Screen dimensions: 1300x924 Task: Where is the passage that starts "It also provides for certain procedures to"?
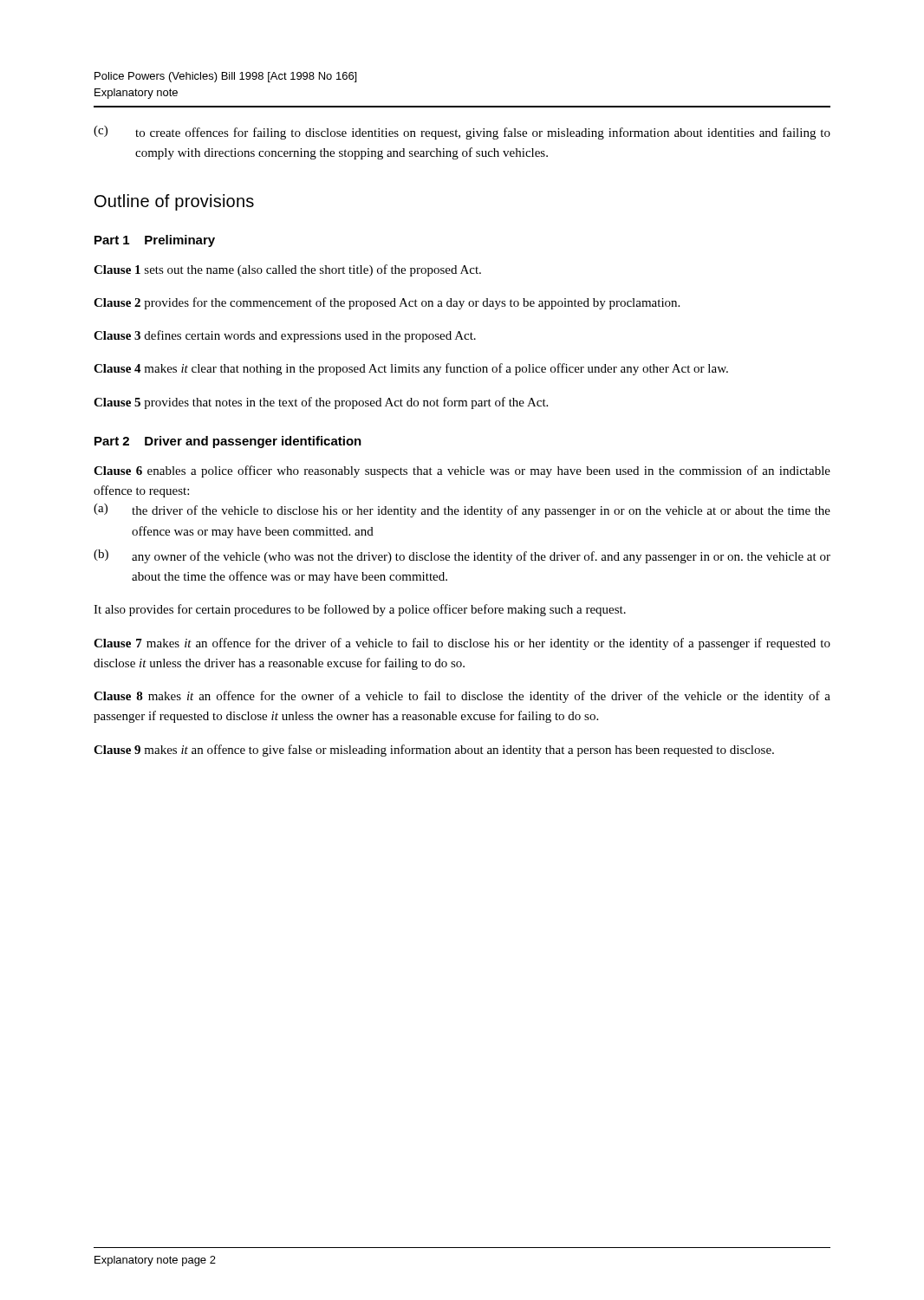coord(462,610)
